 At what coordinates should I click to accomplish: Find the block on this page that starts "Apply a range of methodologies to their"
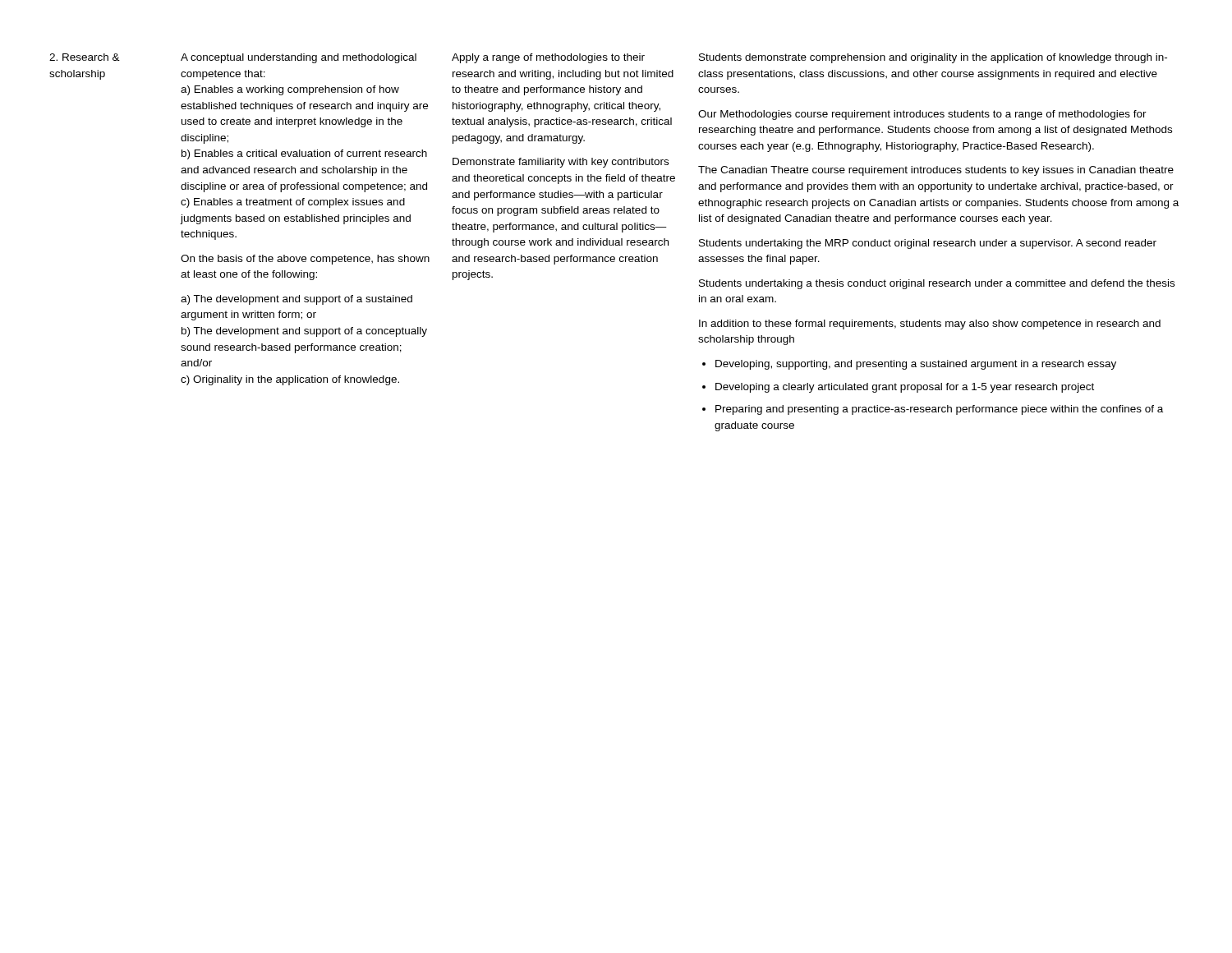567,166
